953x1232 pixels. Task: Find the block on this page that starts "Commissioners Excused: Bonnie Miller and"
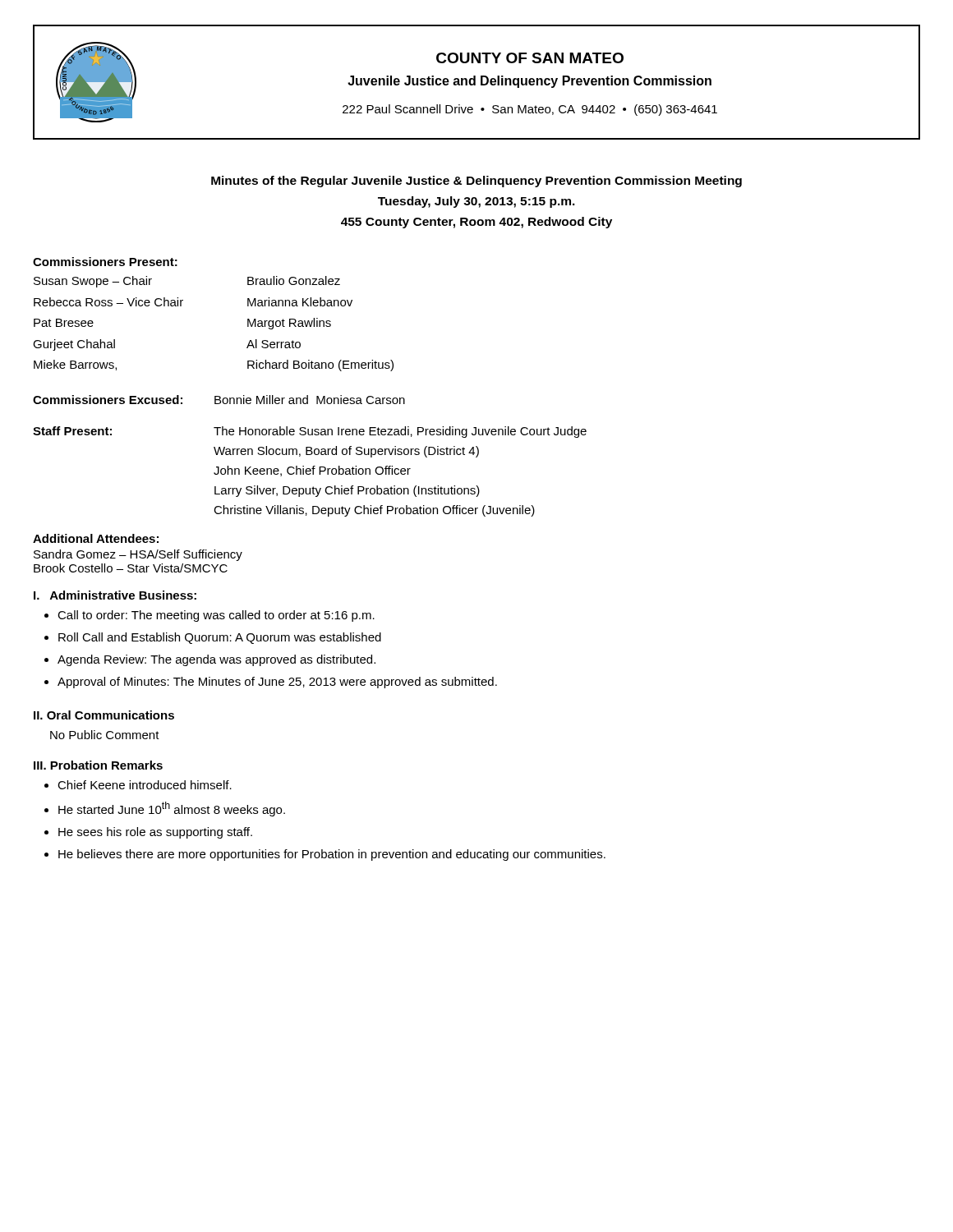point(219,400)
